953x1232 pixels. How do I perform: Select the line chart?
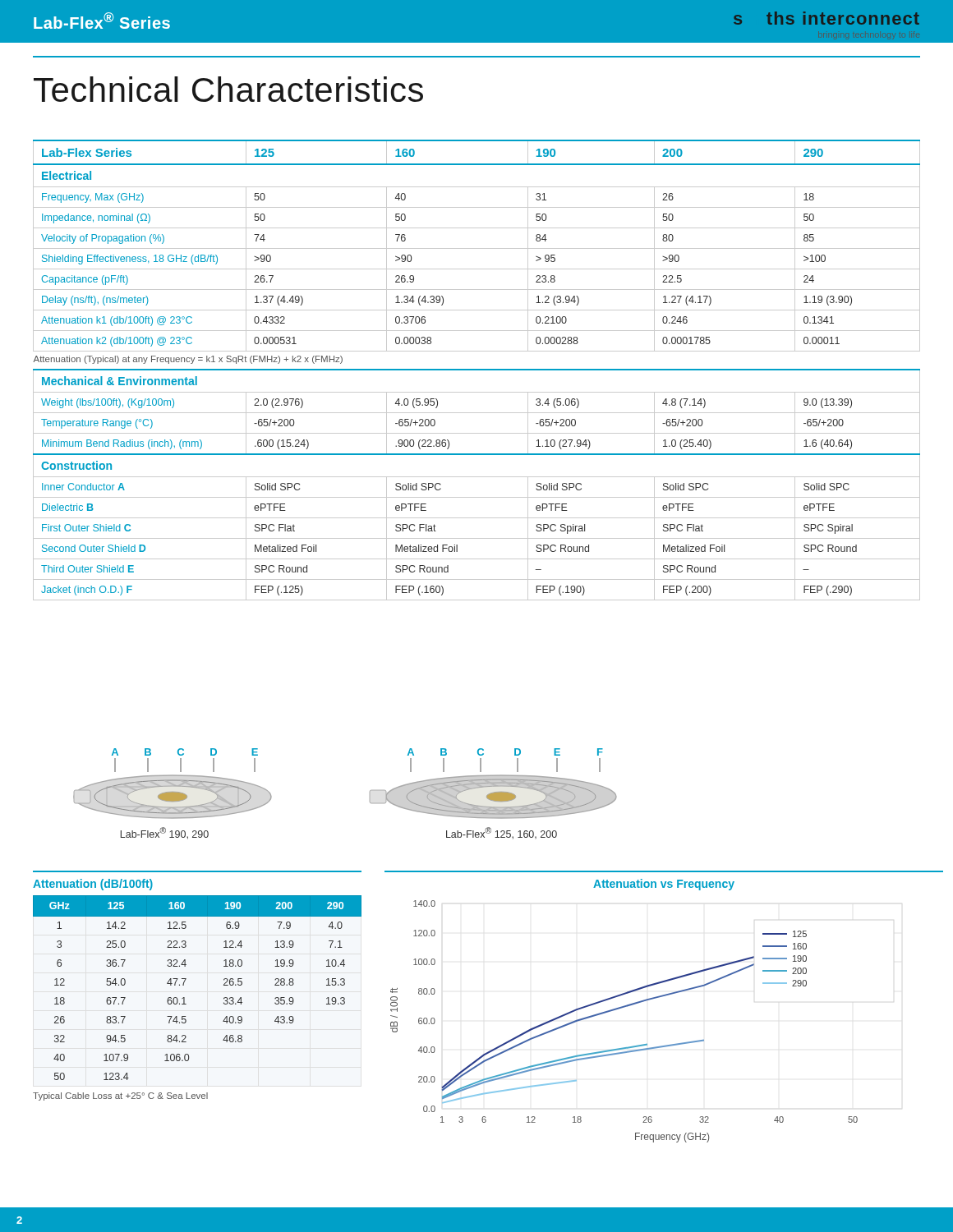click(x=664, y=1024)
